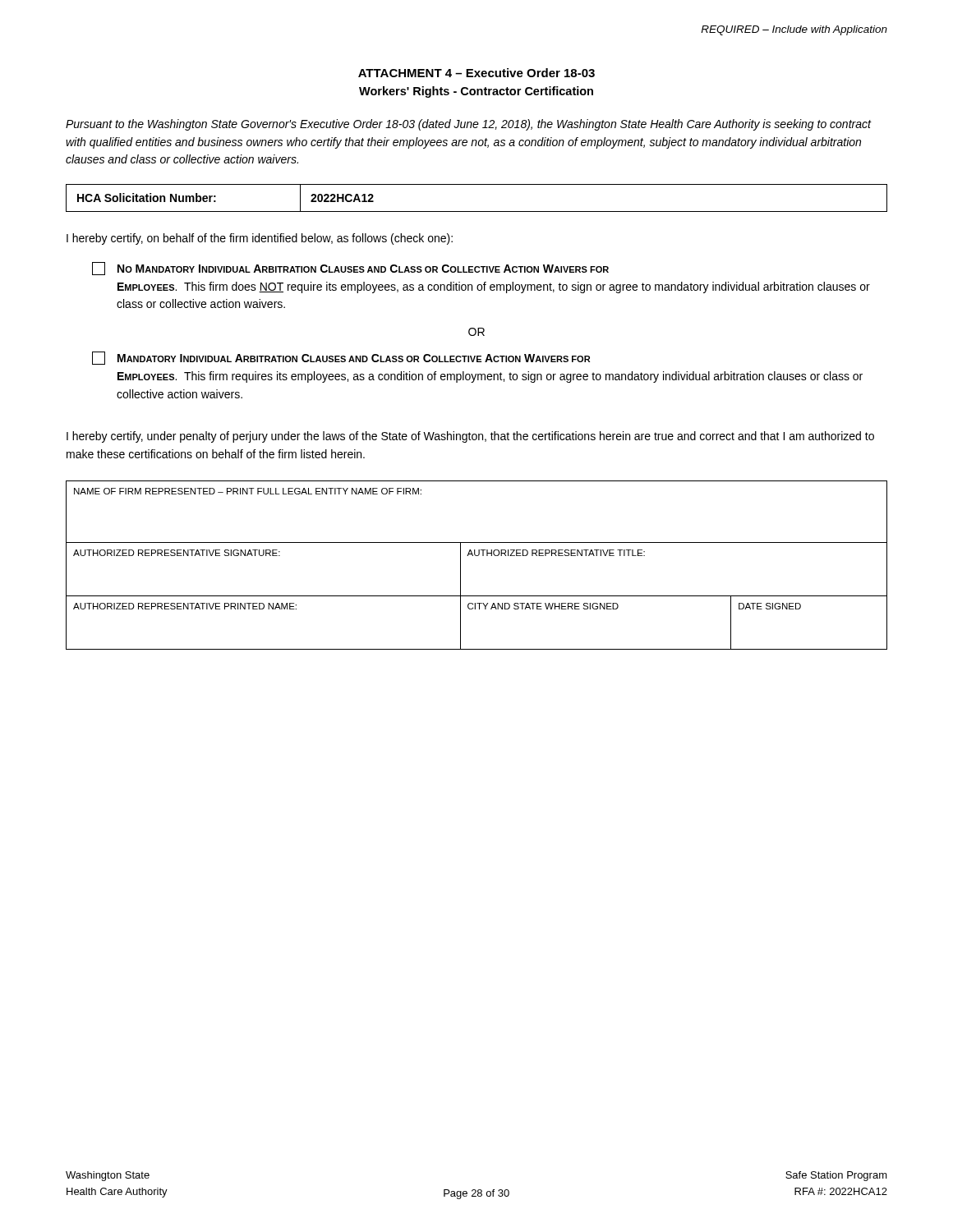This screenshot has width=953, height=1232.
Task: Click on the text starting "I hereby certify, on behalf"
Action: [x=260, y=238]
